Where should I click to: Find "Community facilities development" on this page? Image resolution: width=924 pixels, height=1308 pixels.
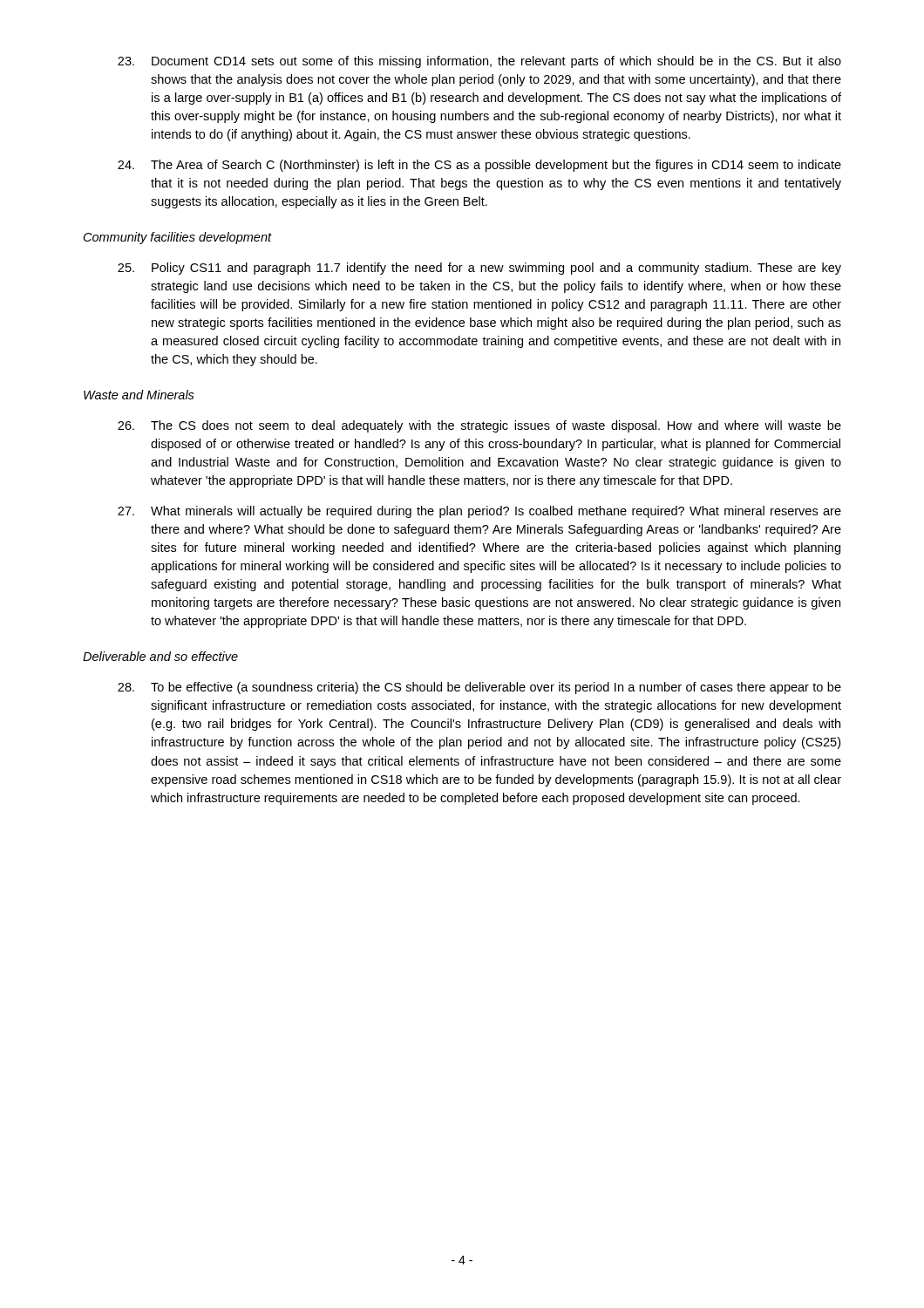click(177, 237)
